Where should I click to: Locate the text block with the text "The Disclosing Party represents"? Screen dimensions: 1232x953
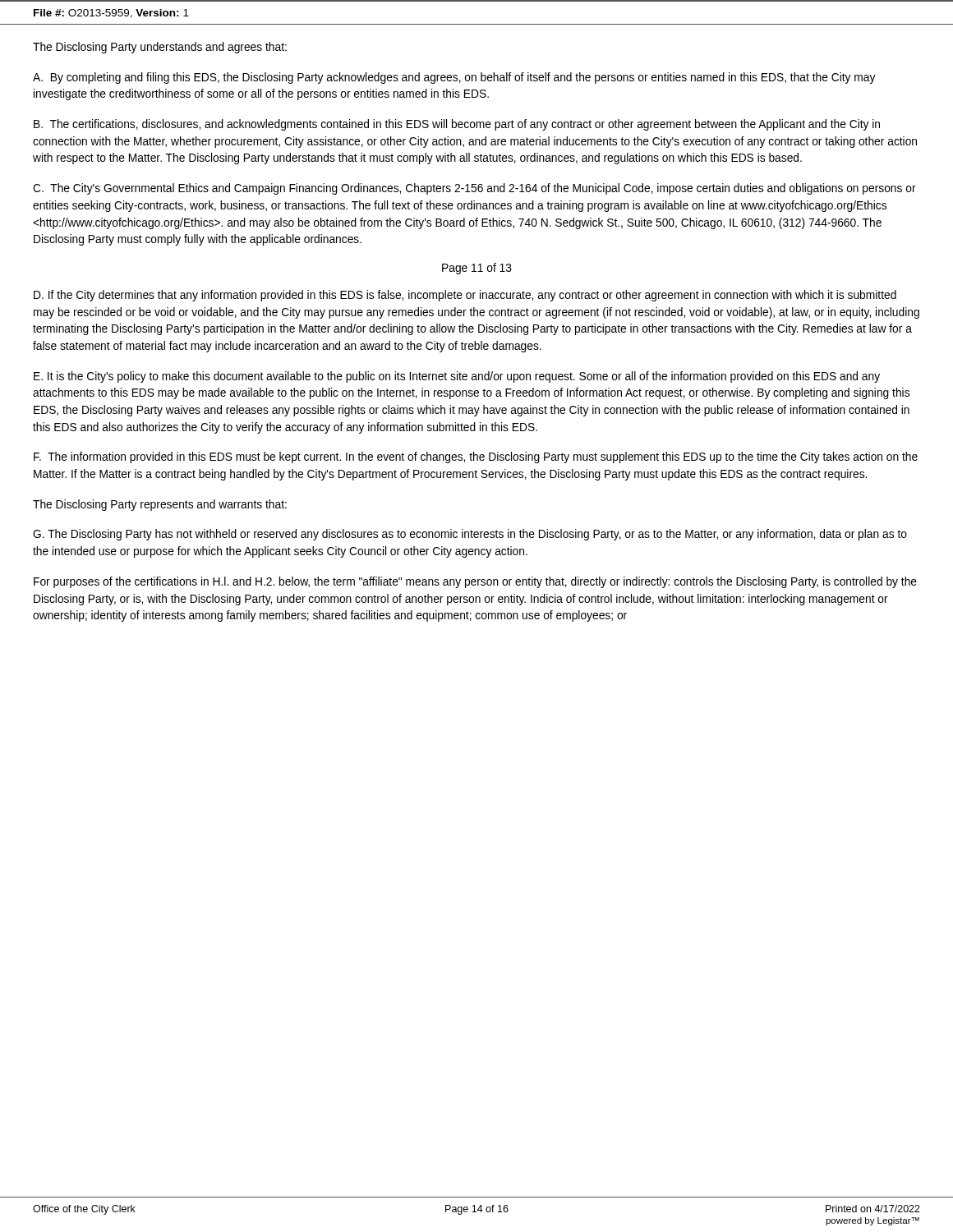tap(160, 505)
